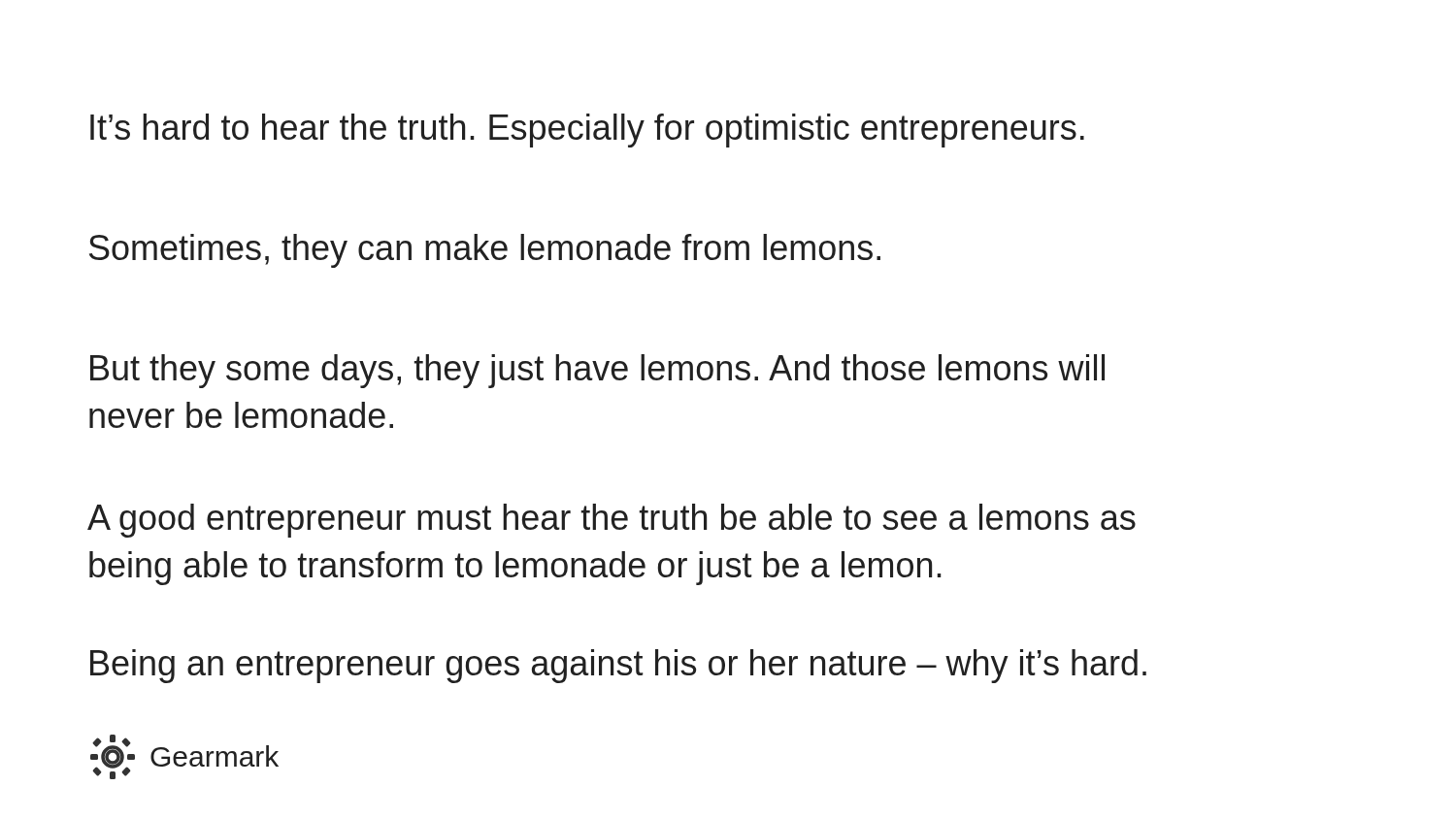Viewport: 1456px width, 819px height.
Task: Find the element starting "Sometimes, they can make lemonade from"
Action: click(486, 248)
